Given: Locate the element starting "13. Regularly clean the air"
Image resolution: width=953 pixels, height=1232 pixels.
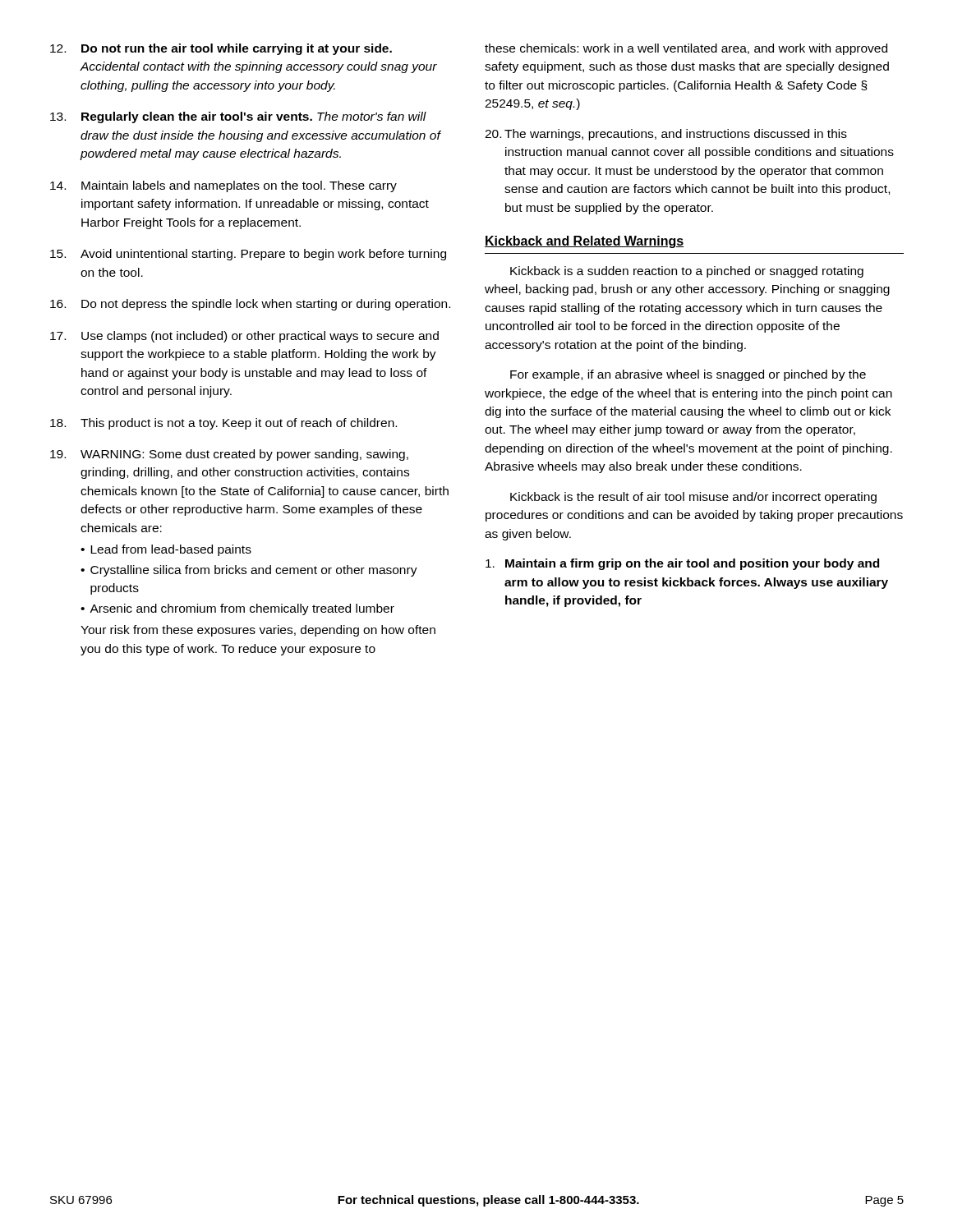Looking at the screenshot, I should click(x=251, y=136).
